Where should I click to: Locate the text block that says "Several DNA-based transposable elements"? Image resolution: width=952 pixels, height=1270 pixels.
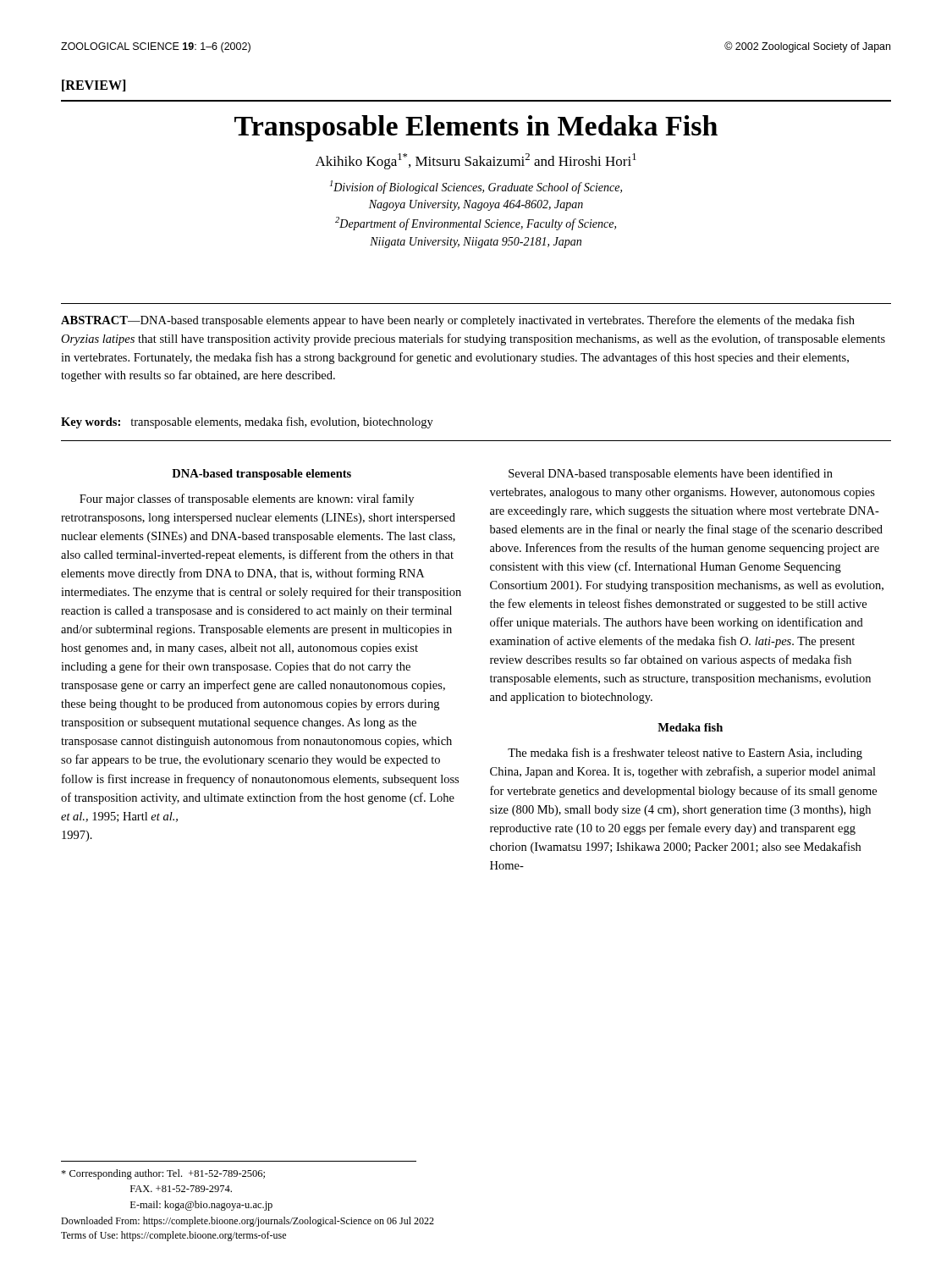click(690, 585)
